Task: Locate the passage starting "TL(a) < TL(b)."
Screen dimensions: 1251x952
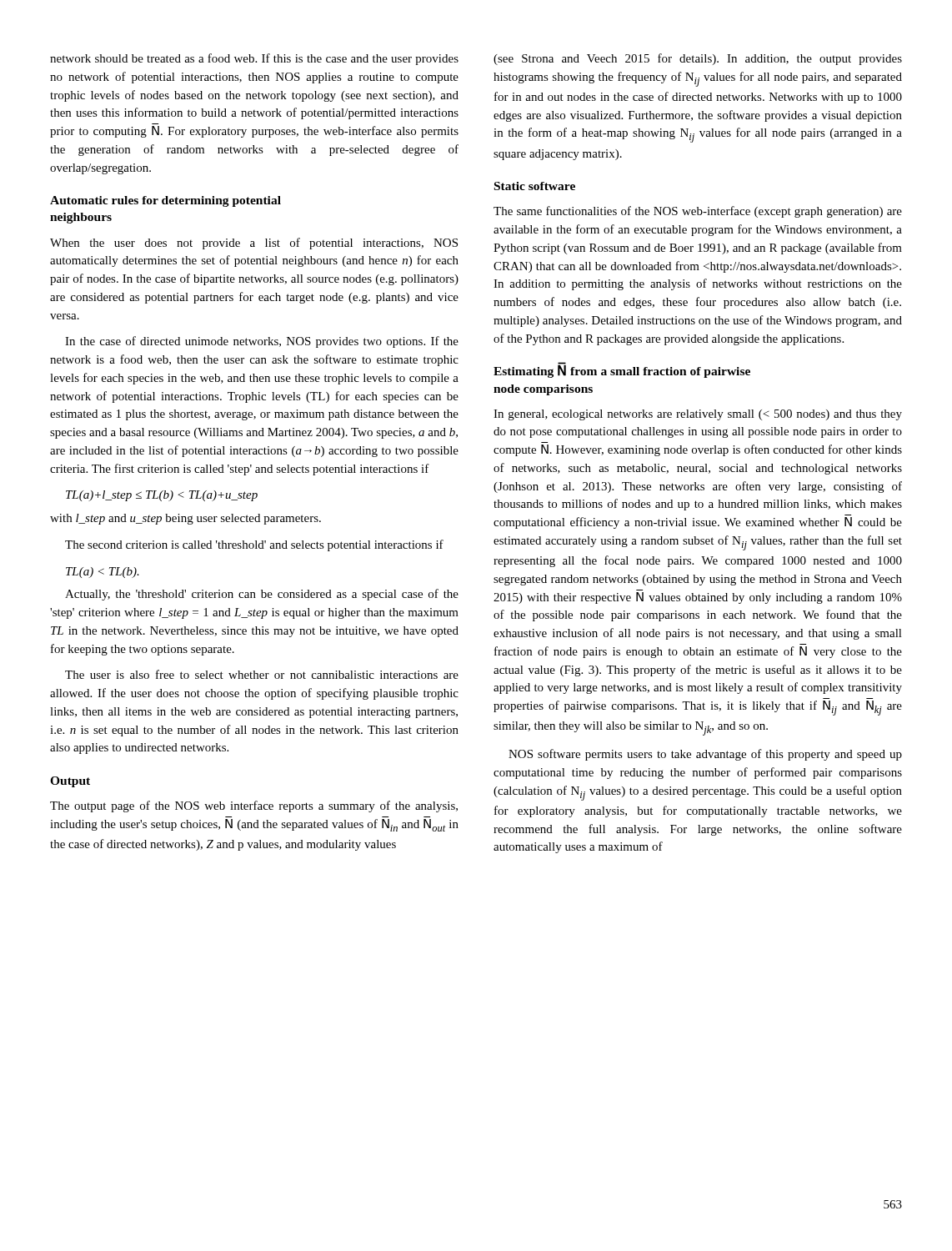Action: click(x=103, y=573)
